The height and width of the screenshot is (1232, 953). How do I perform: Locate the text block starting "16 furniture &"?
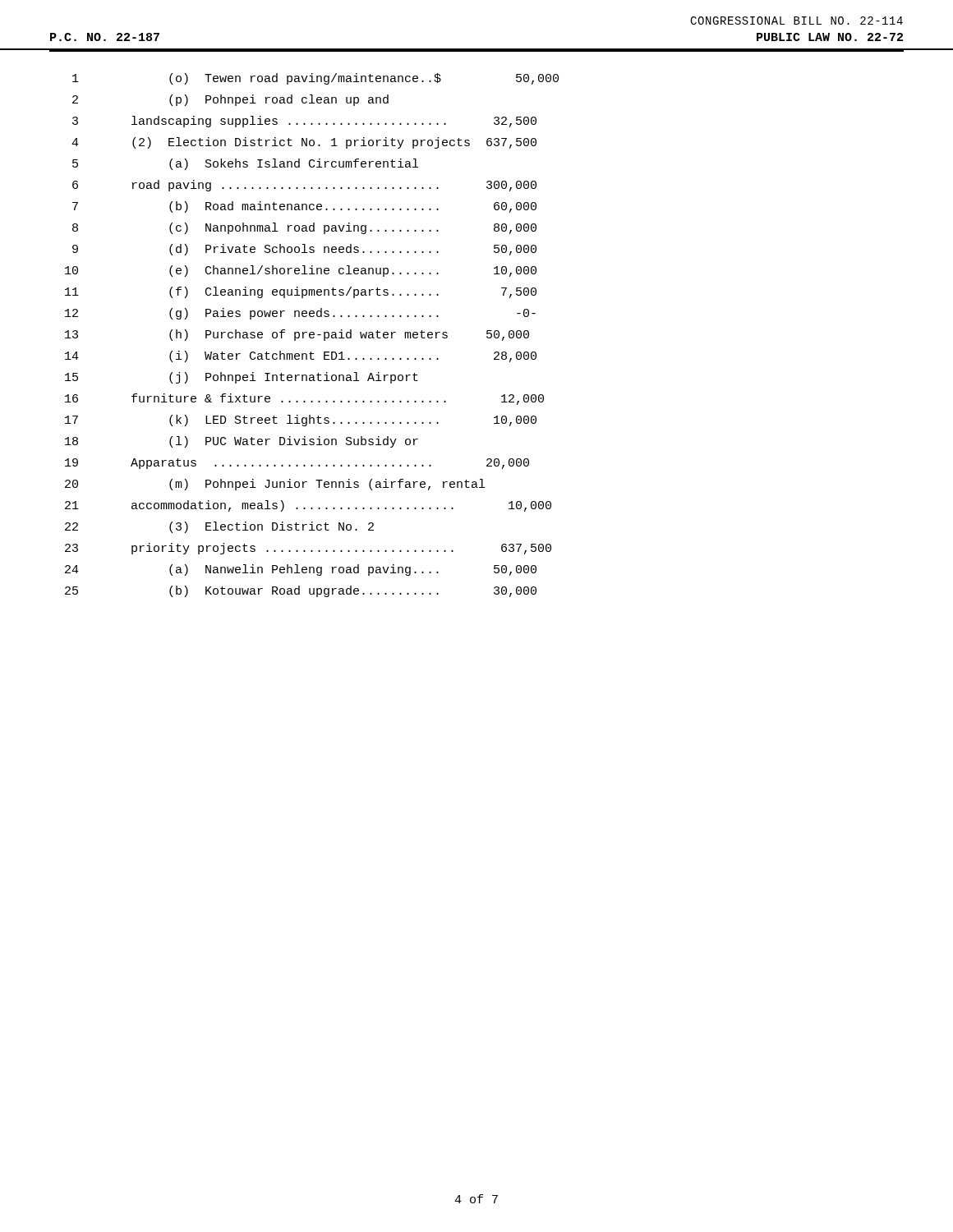[x=304, y=399]
